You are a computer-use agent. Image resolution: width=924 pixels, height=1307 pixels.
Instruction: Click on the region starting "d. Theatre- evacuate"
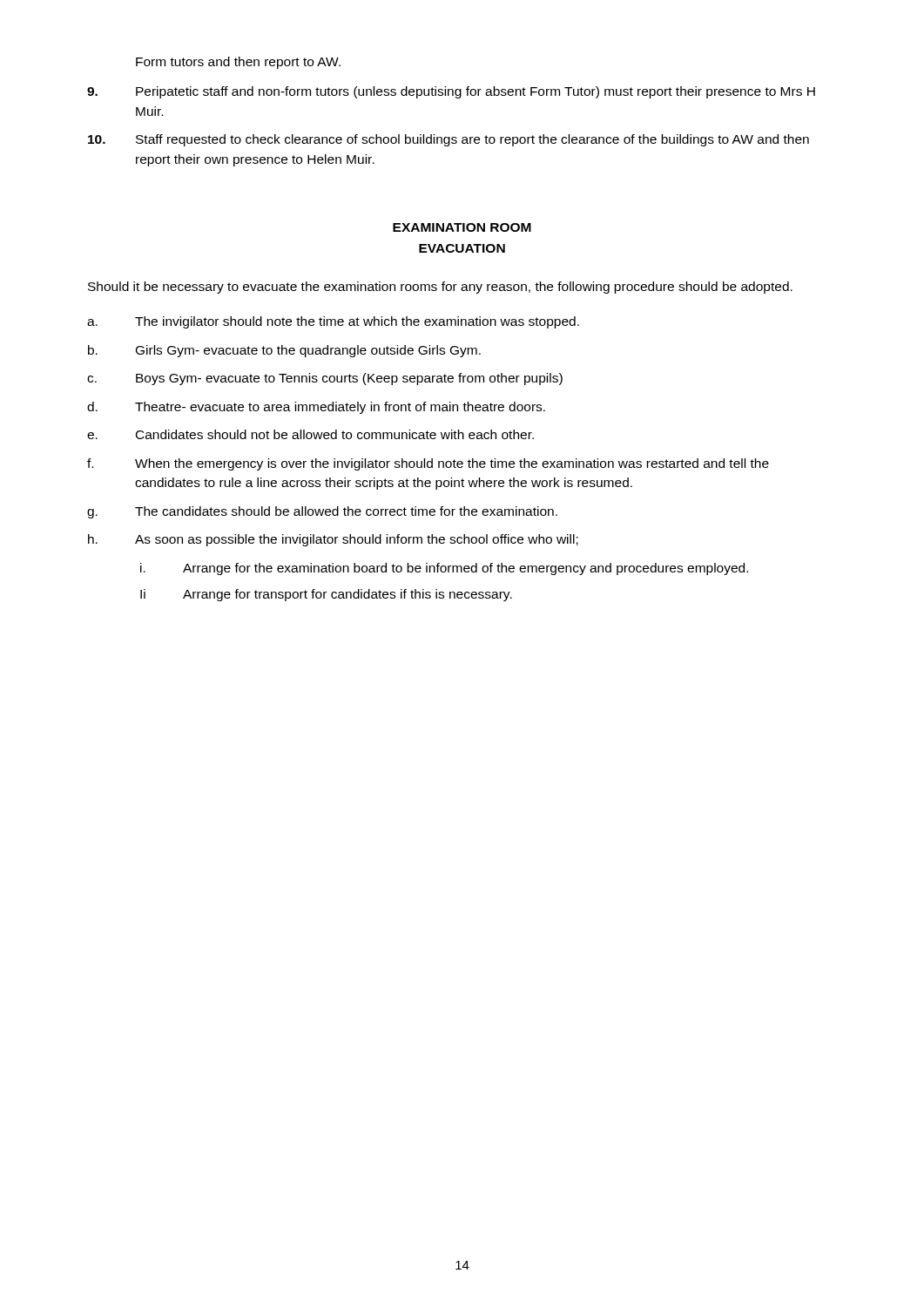tap(462, 407)
